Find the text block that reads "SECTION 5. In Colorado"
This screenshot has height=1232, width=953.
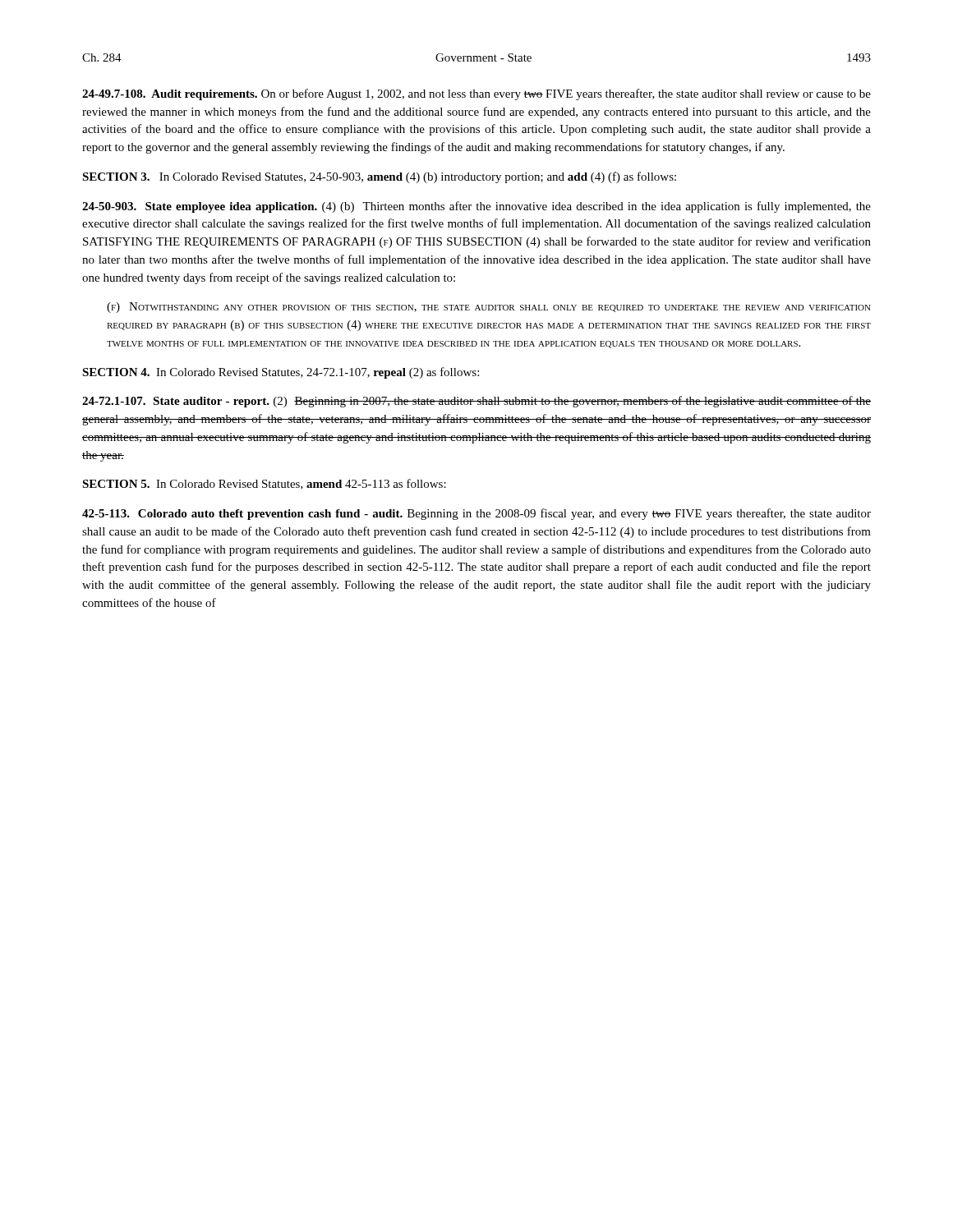264,484
